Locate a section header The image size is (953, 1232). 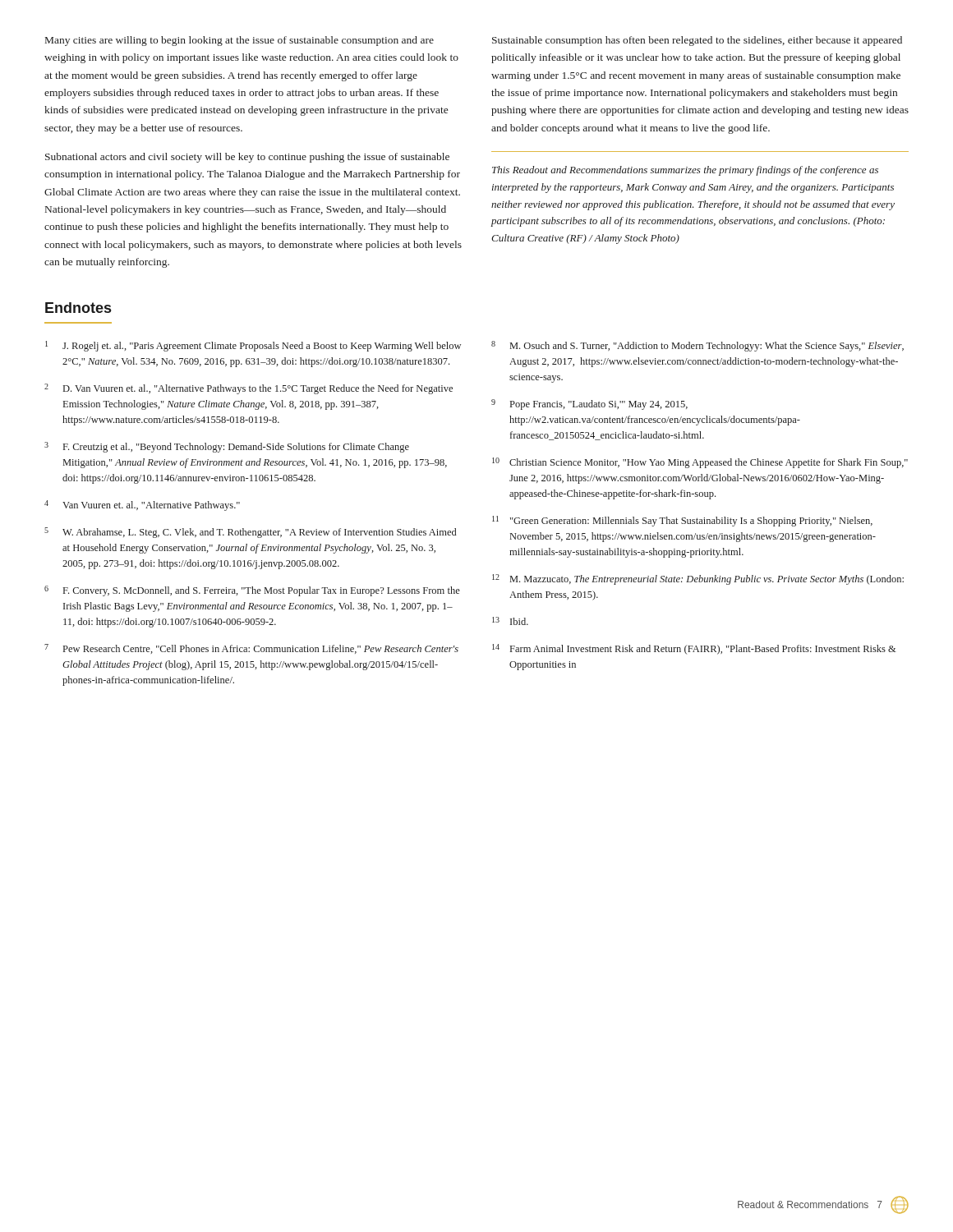pos(78,312)
